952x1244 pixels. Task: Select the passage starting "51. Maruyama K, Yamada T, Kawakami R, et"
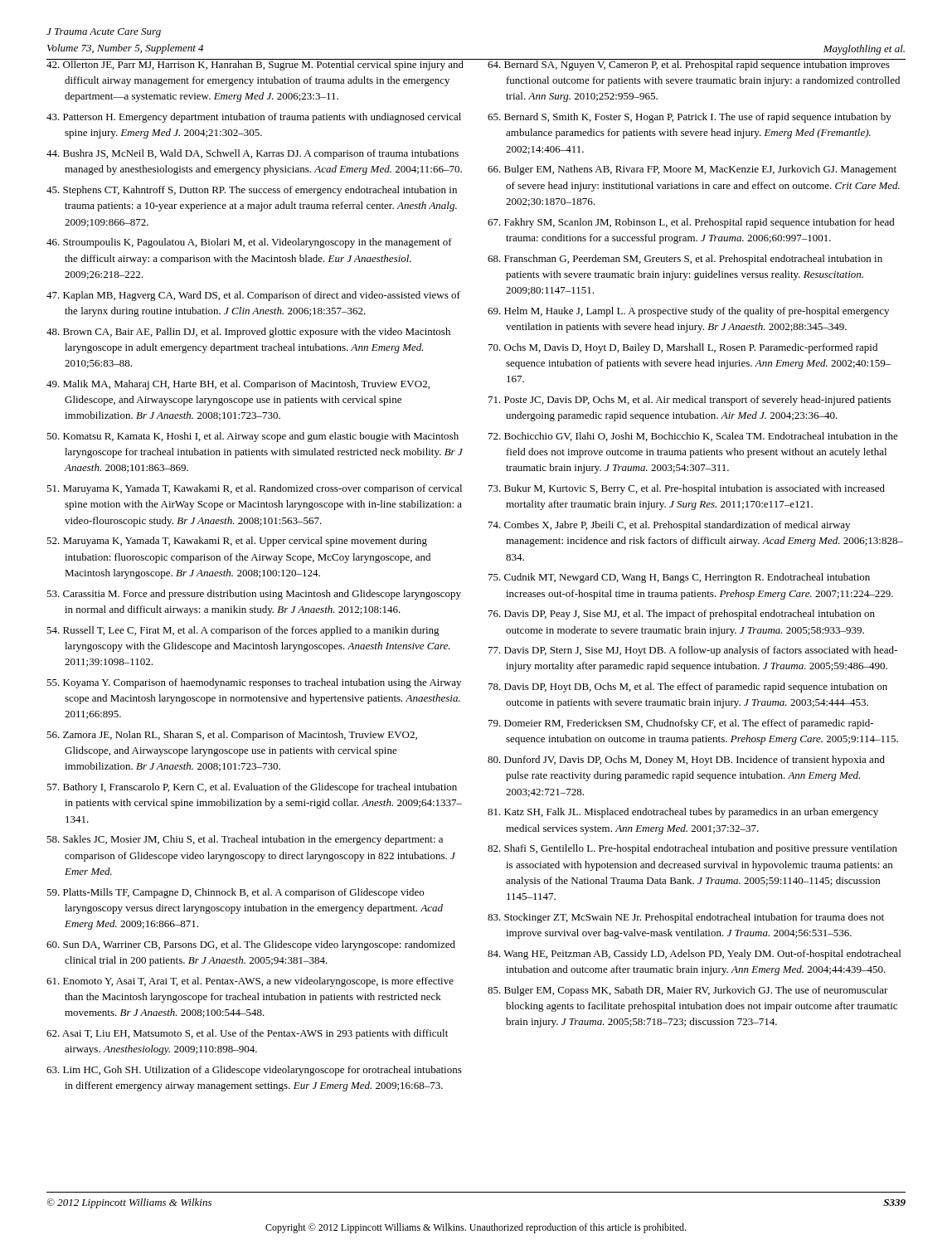pos(254,504)
